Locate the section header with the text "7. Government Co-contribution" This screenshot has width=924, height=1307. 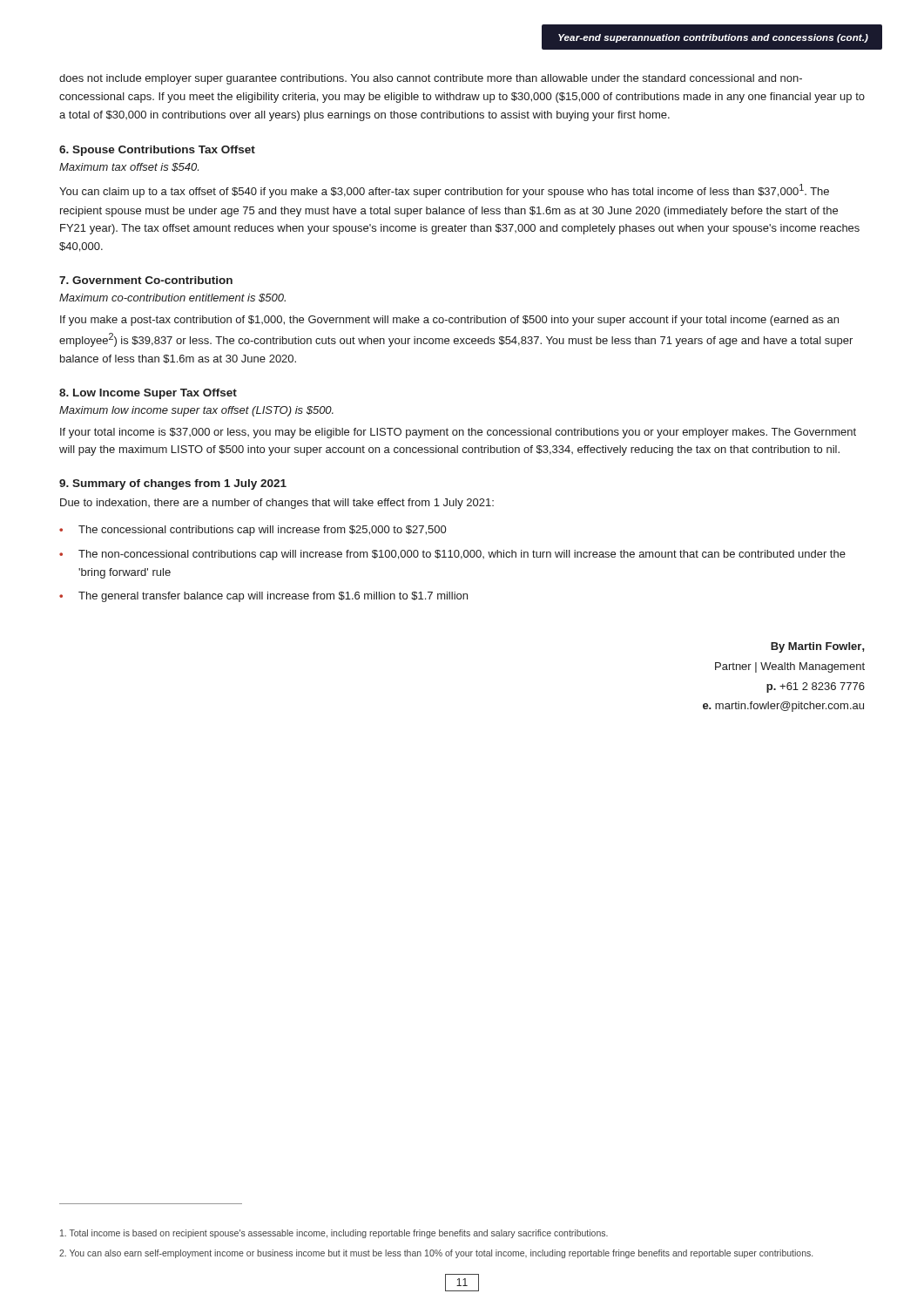click(146, 280)
